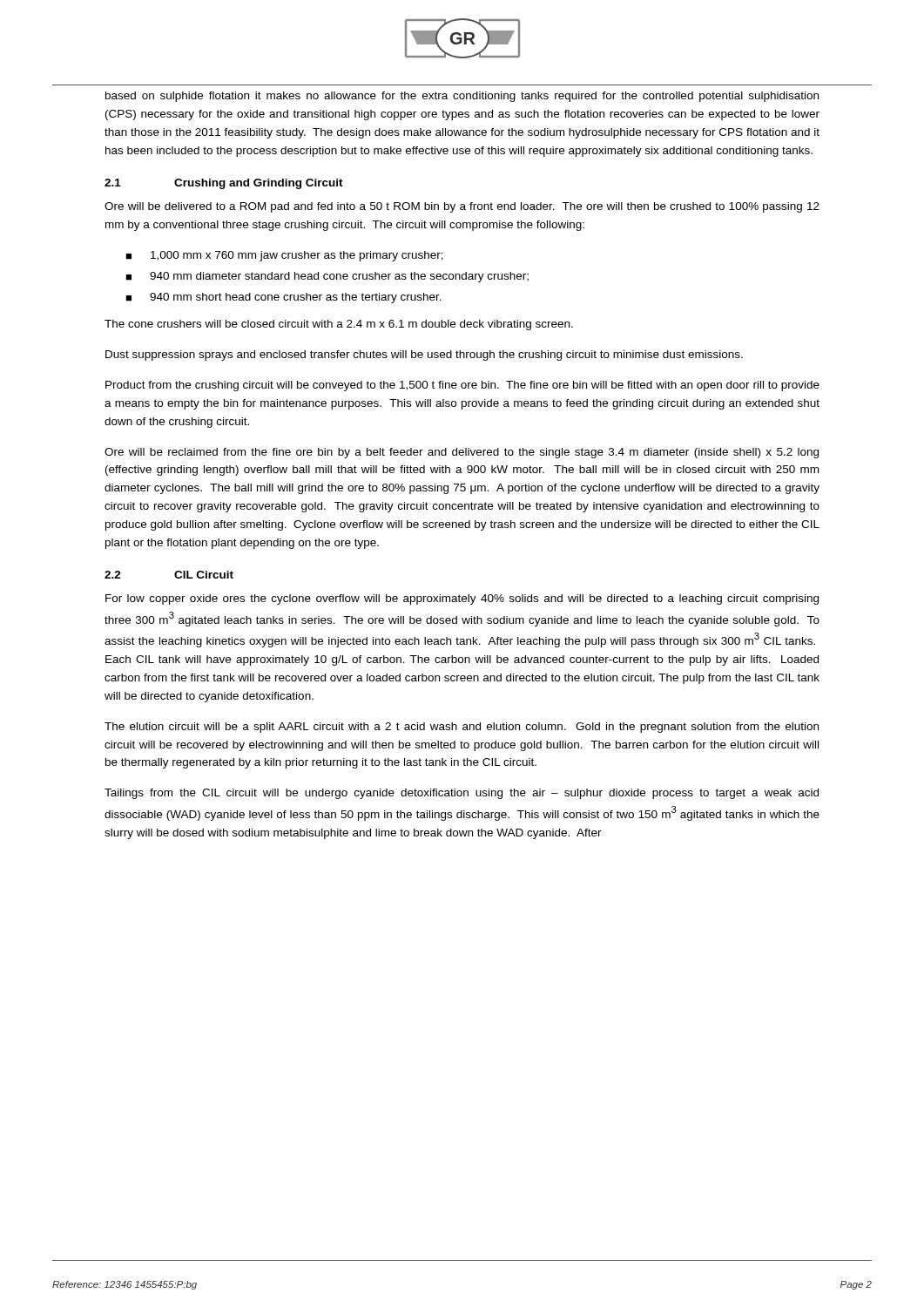Find the list item that says "■ 940 mm diameter standard head cone crusher"
Image resolution: width=924 pixels, height=1307 pixels.
pos(327,276)
